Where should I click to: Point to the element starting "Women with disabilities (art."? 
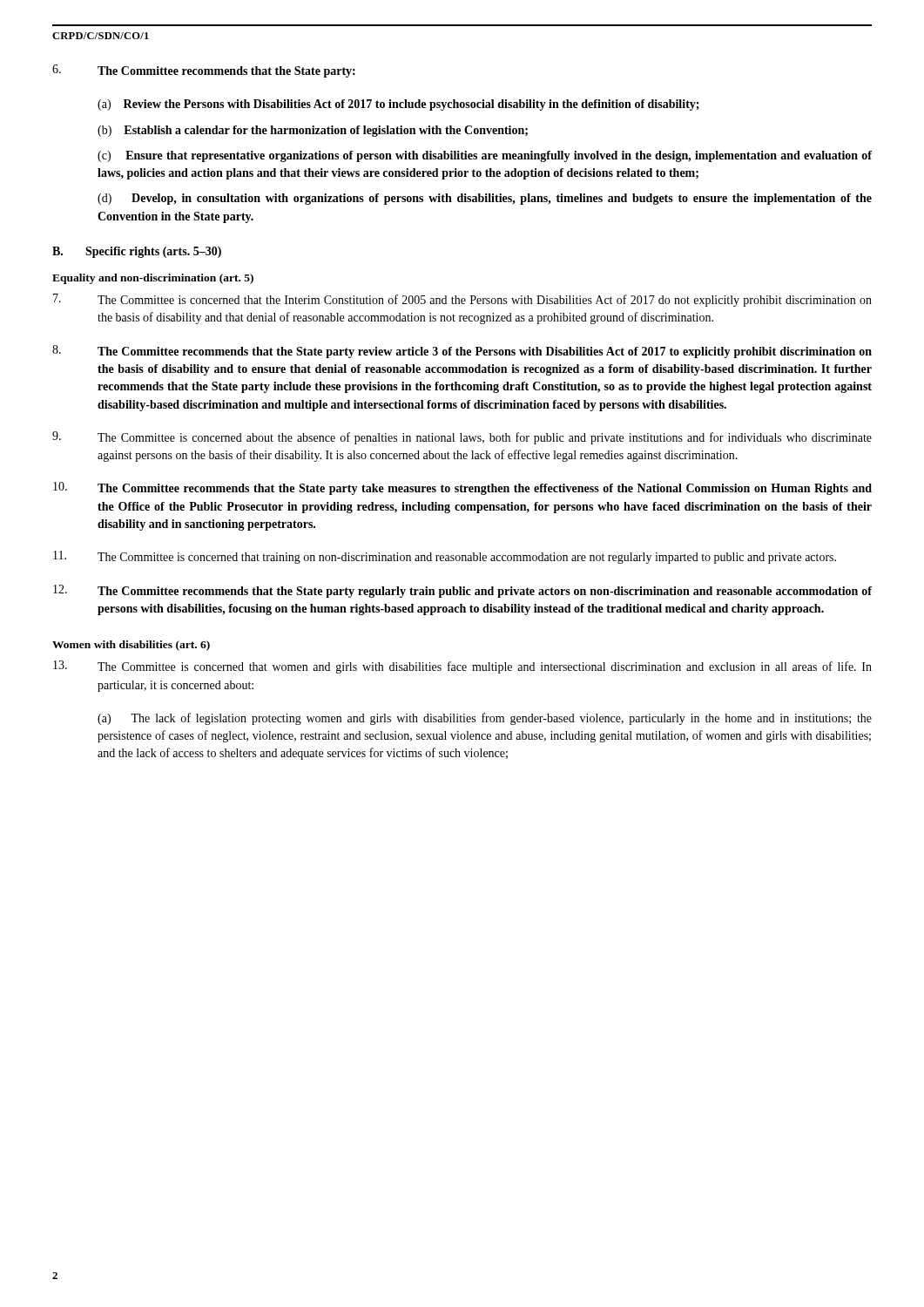pos(131,645)
